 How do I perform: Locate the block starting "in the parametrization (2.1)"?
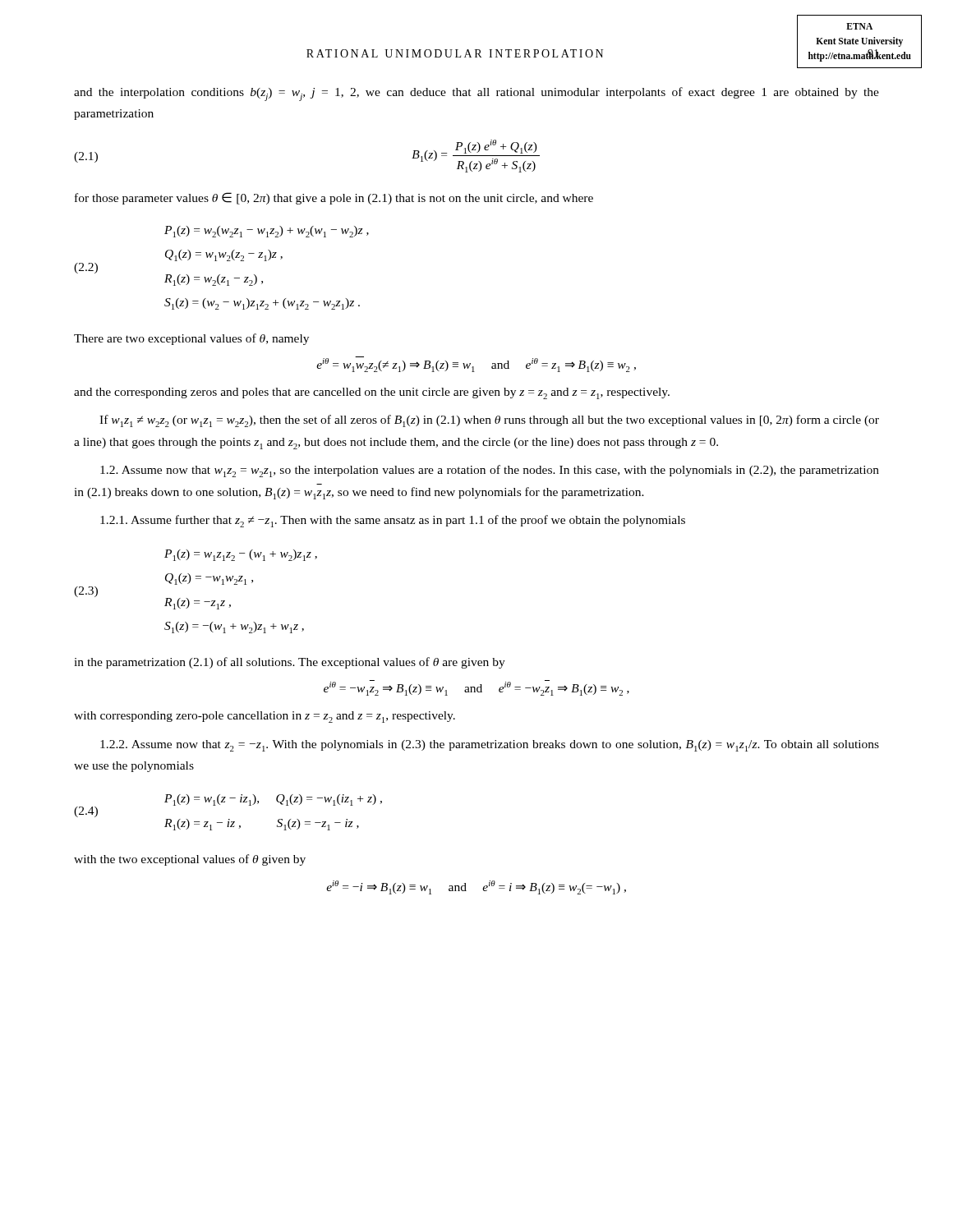[289, 662]
